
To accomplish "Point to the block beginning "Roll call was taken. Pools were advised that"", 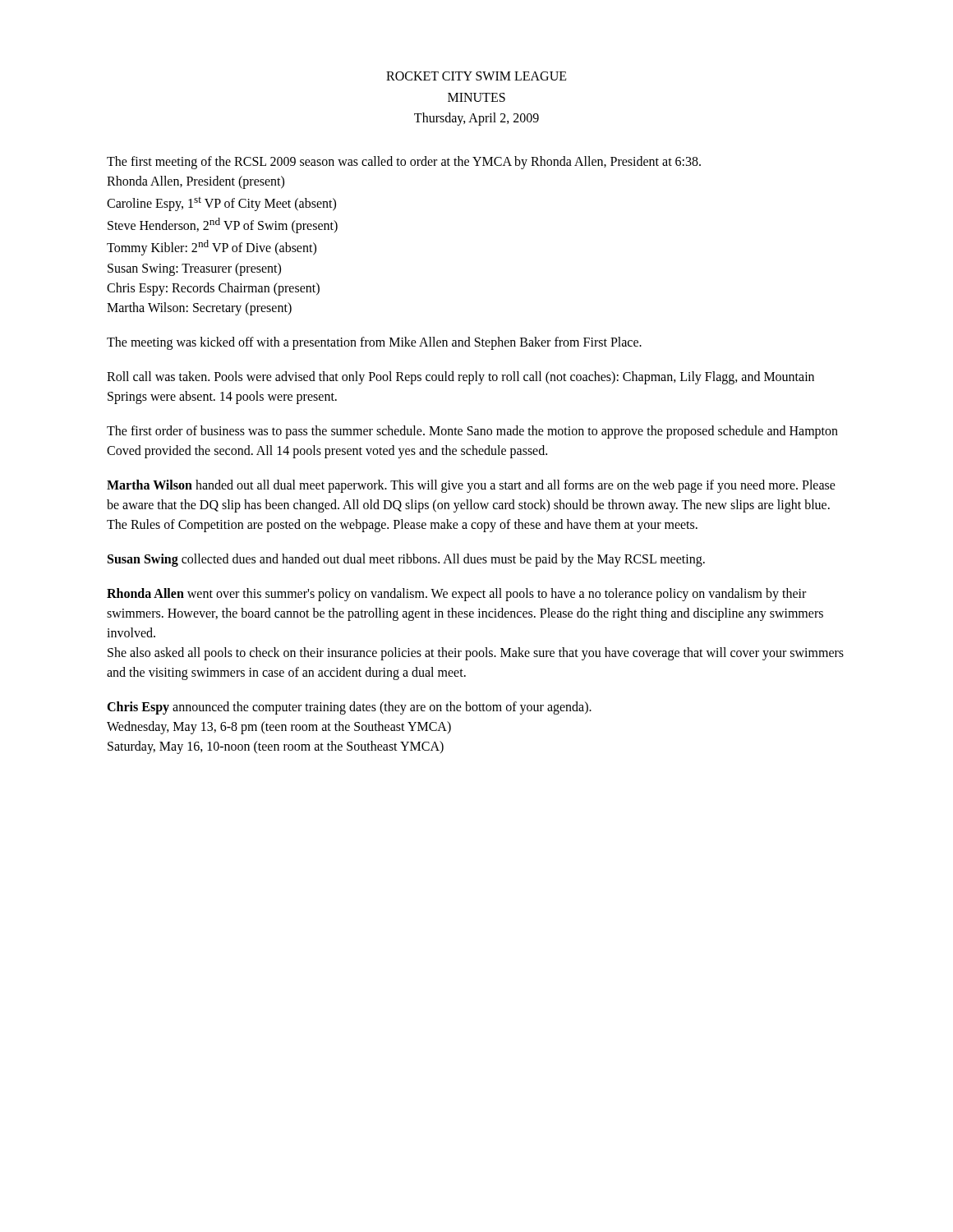I will click(x=461, y=386).
